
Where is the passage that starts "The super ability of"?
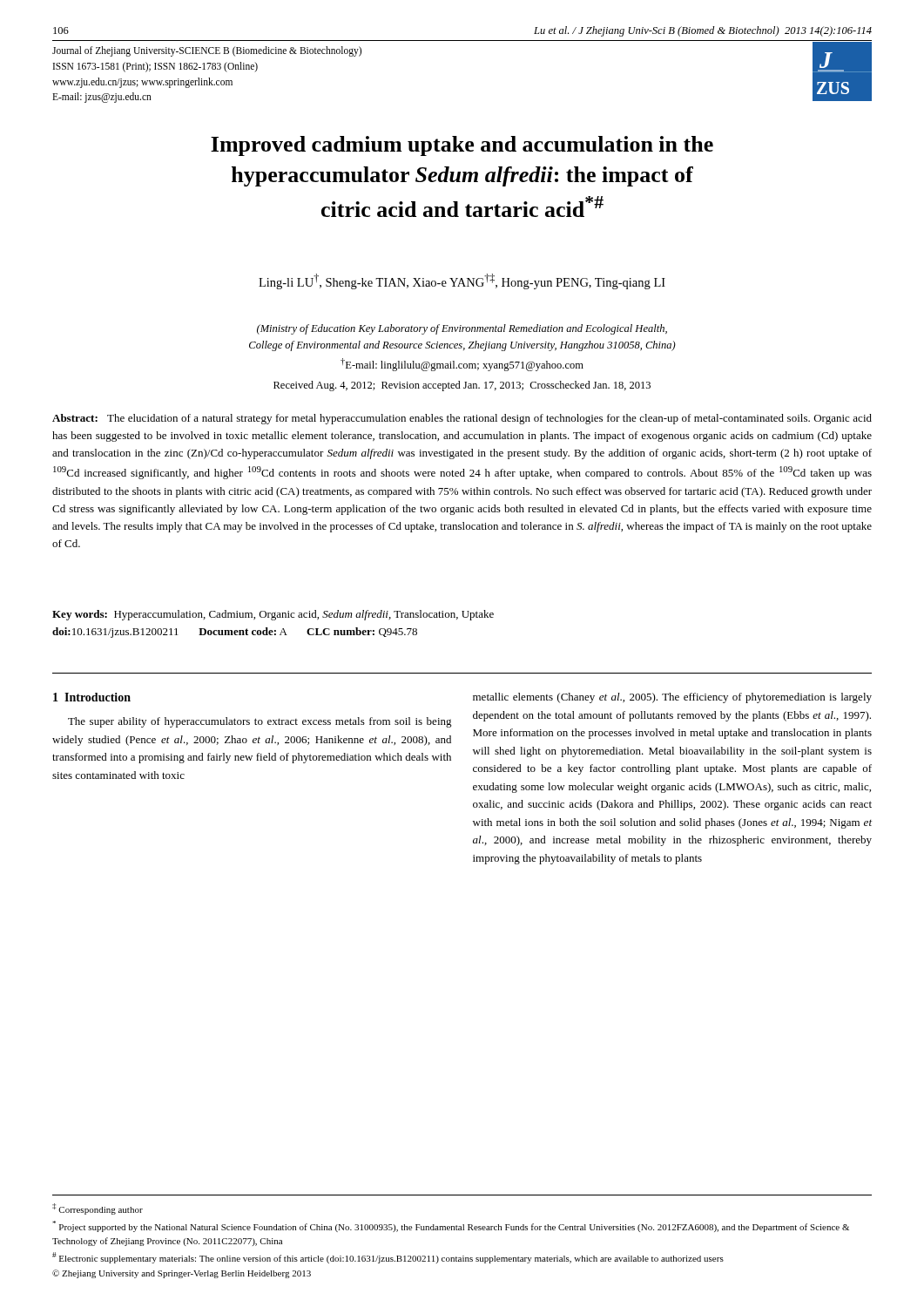252,748
